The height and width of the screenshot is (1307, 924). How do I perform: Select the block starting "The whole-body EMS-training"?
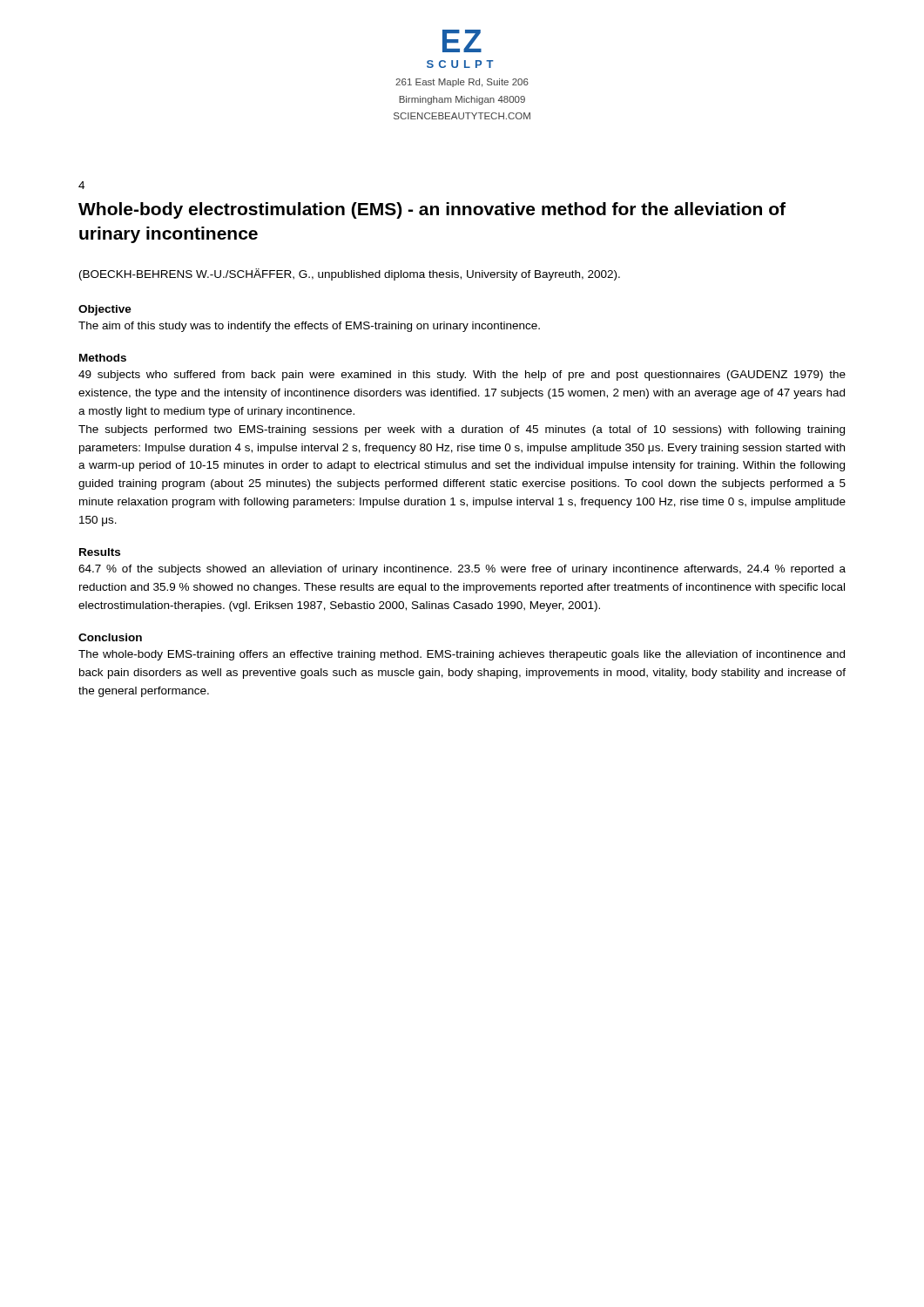462,672
